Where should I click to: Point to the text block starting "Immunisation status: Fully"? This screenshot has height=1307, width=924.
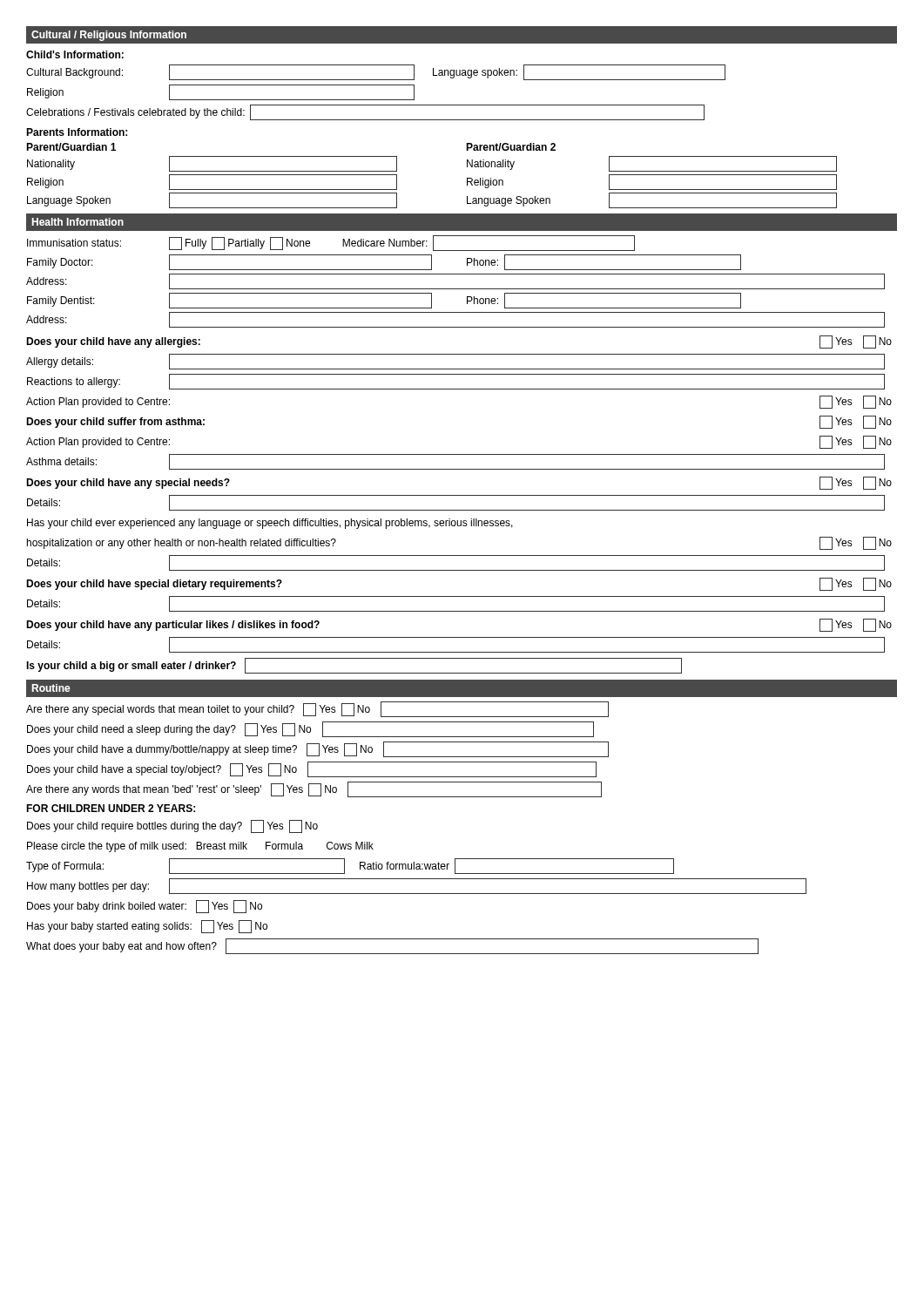462,281
